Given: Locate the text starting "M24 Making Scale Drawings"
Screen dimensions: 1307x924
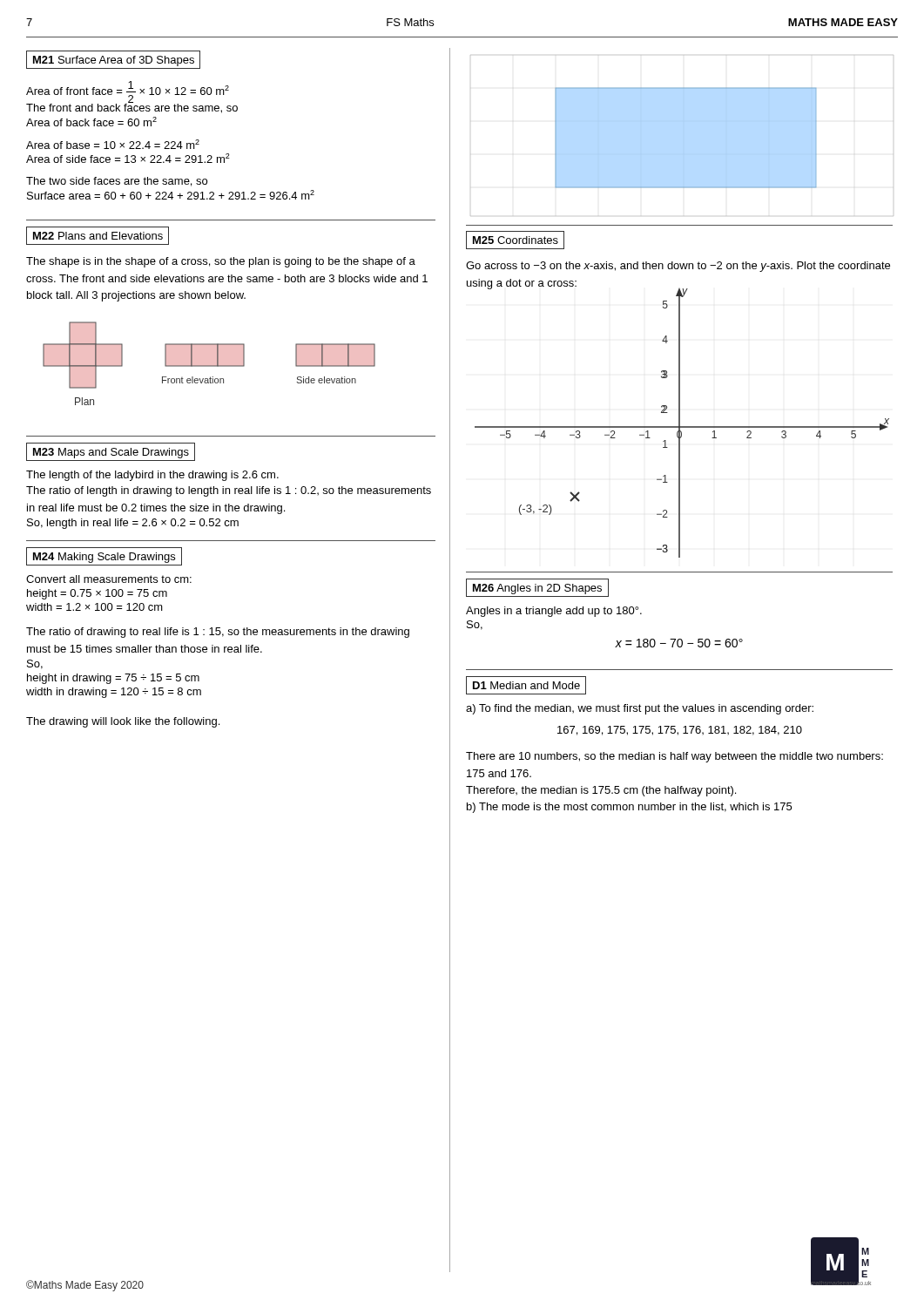Looking at the screenshot, I should 104,556.
